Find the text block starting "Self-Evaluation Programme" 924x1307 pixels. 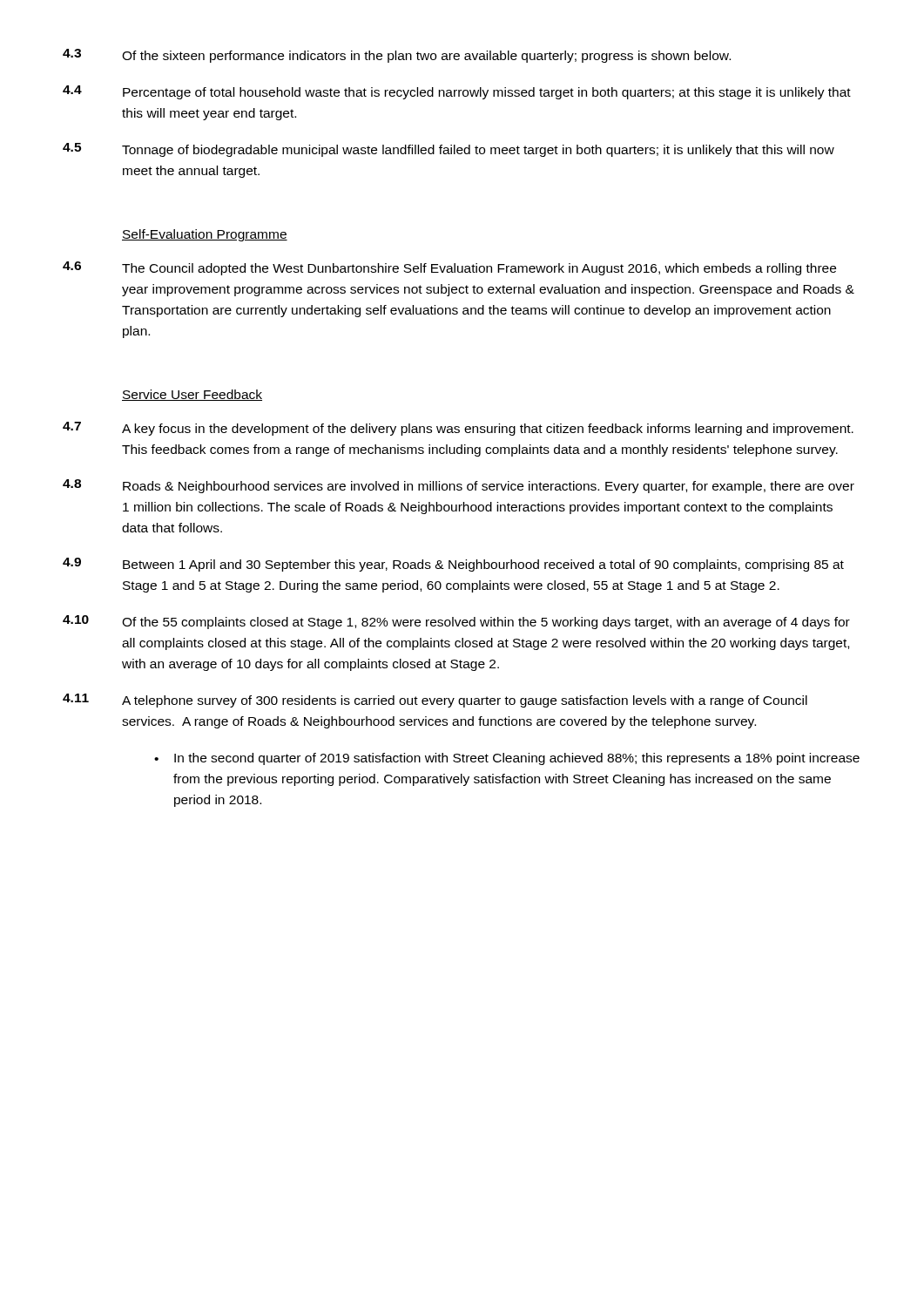204,234
